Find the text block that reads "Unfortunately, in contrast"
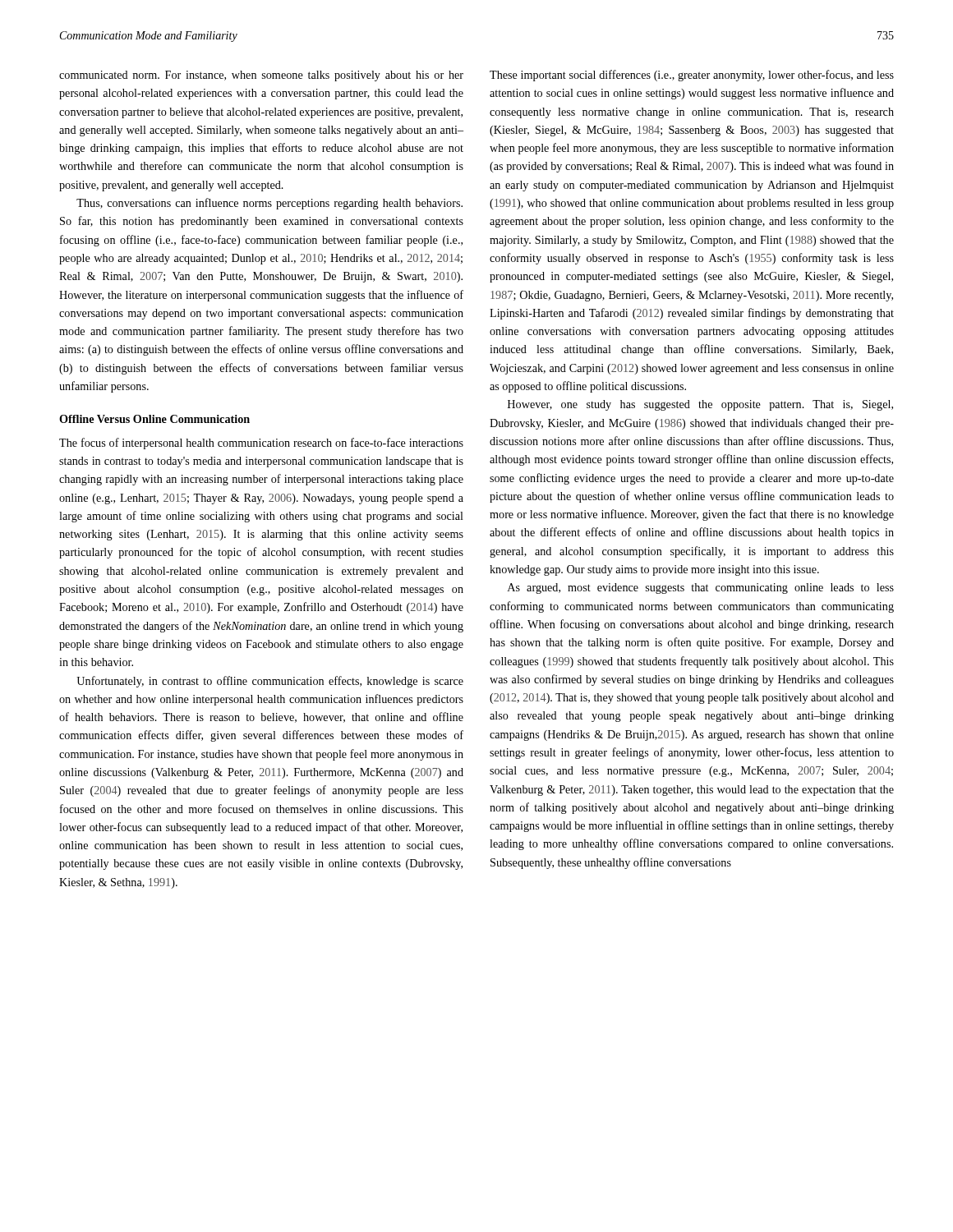The height and width of the screenshot is (1232, 953). pos(261,781)
